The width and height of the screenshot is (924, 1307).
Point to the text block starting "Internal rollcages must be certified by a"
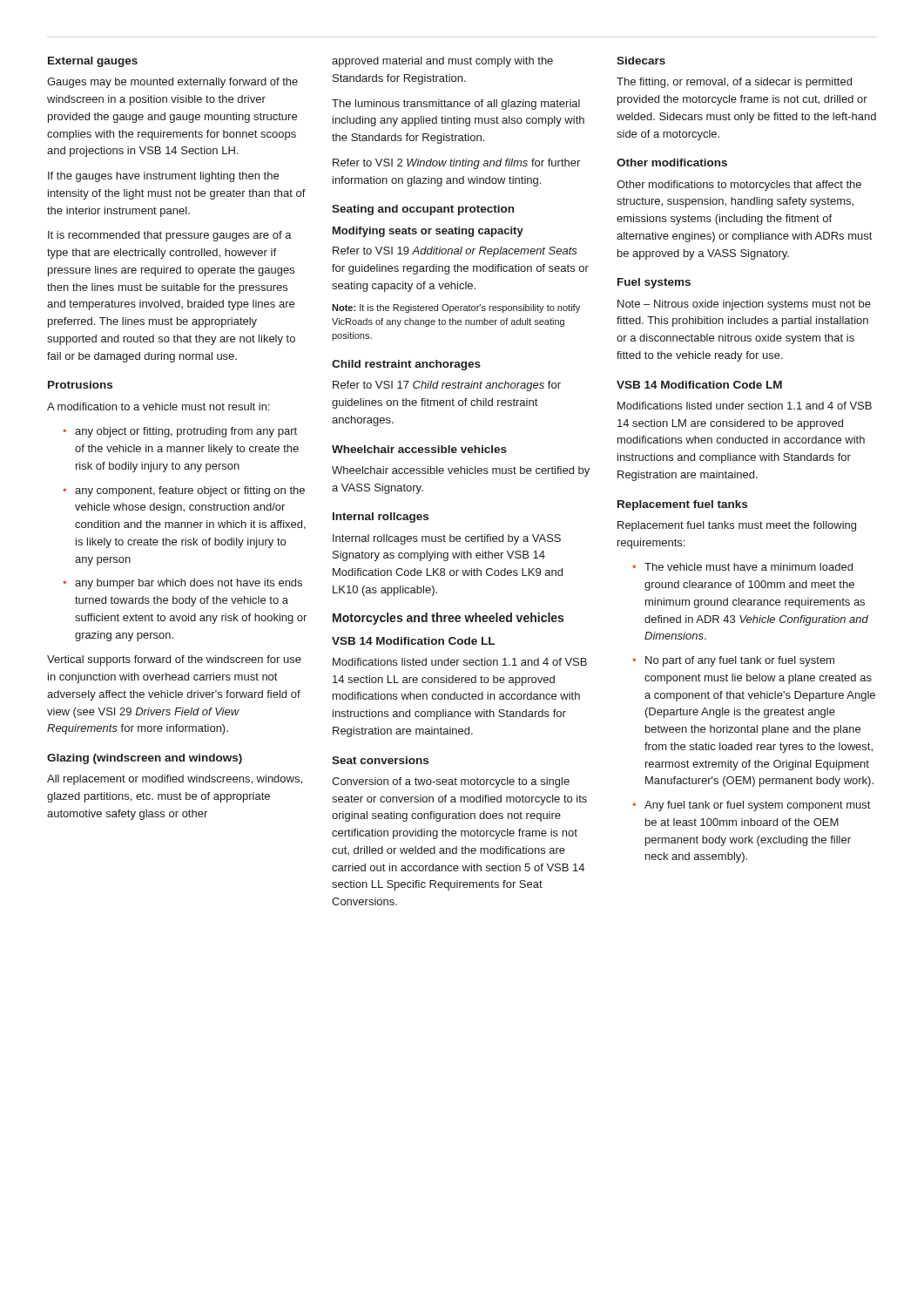462,564
